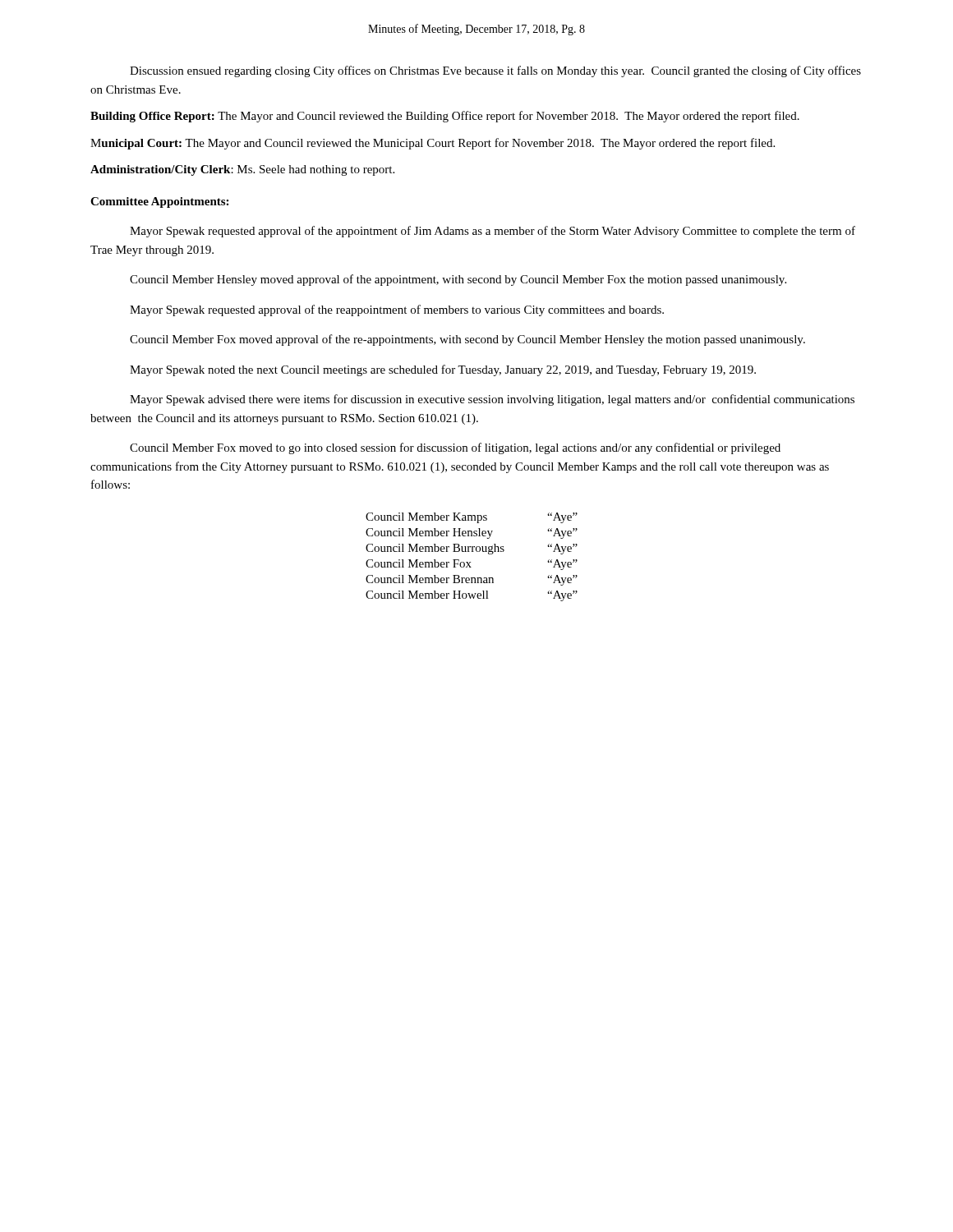Point to the passage starting "Council Member Fox moved approval of the re-appointments,"

coord(468,339)
